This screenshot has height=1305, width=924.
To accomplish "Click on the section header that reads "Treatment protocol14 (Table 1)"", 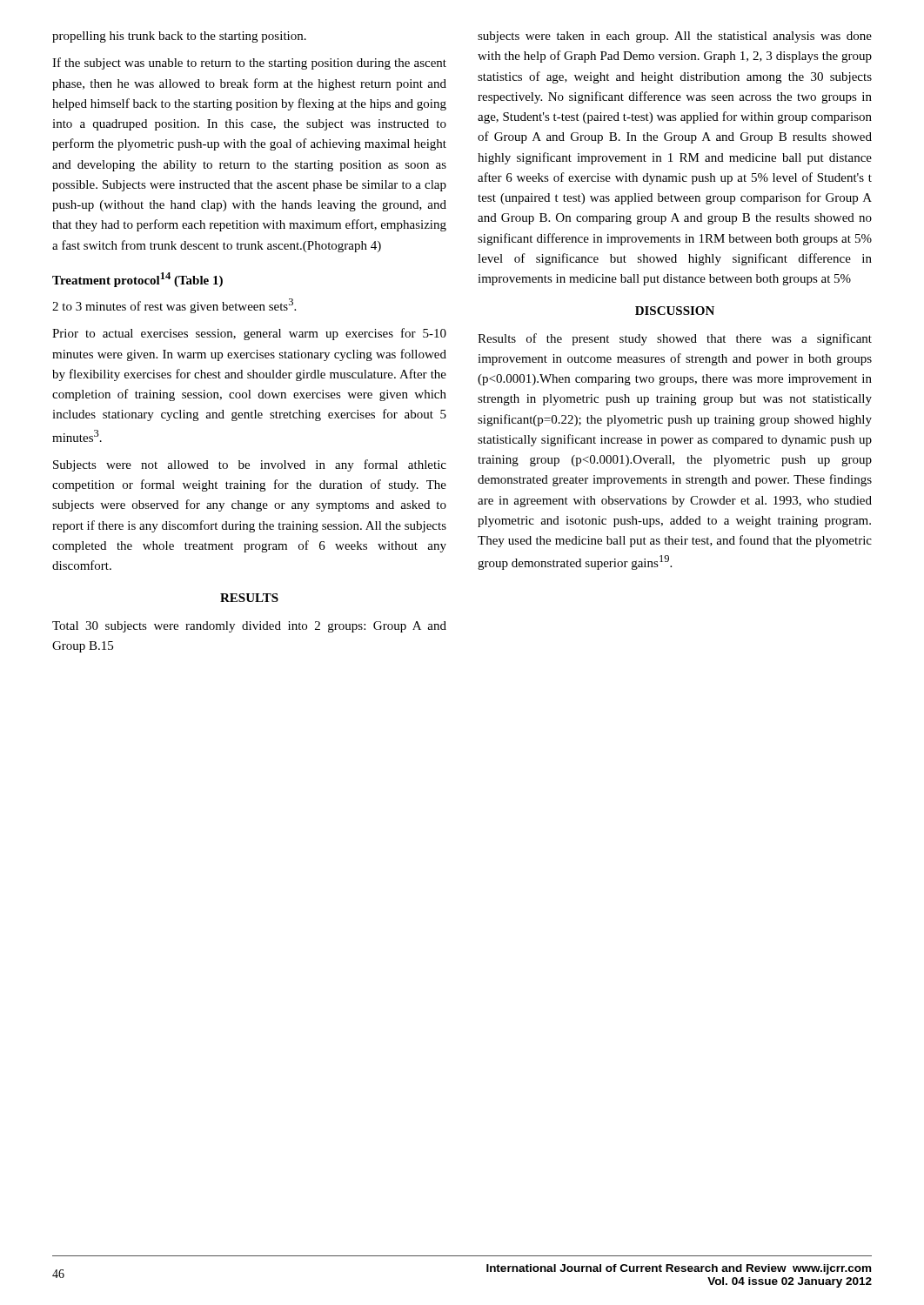I will (x=138, y=278).
